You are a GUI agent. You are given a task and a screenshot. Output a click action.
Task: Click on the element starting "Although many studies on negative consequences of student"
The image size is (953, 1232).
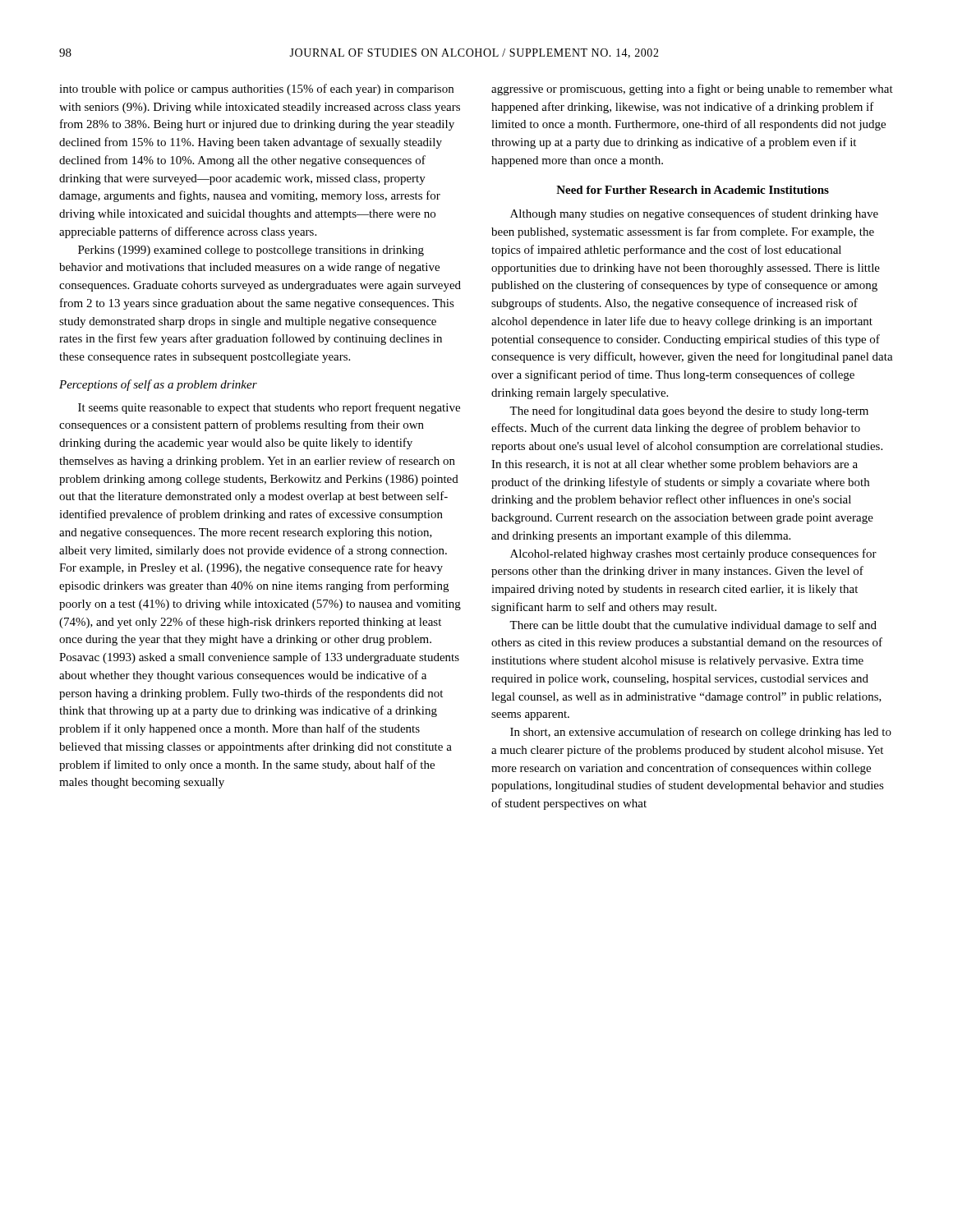pyautogui.click(x=693, y=304)
